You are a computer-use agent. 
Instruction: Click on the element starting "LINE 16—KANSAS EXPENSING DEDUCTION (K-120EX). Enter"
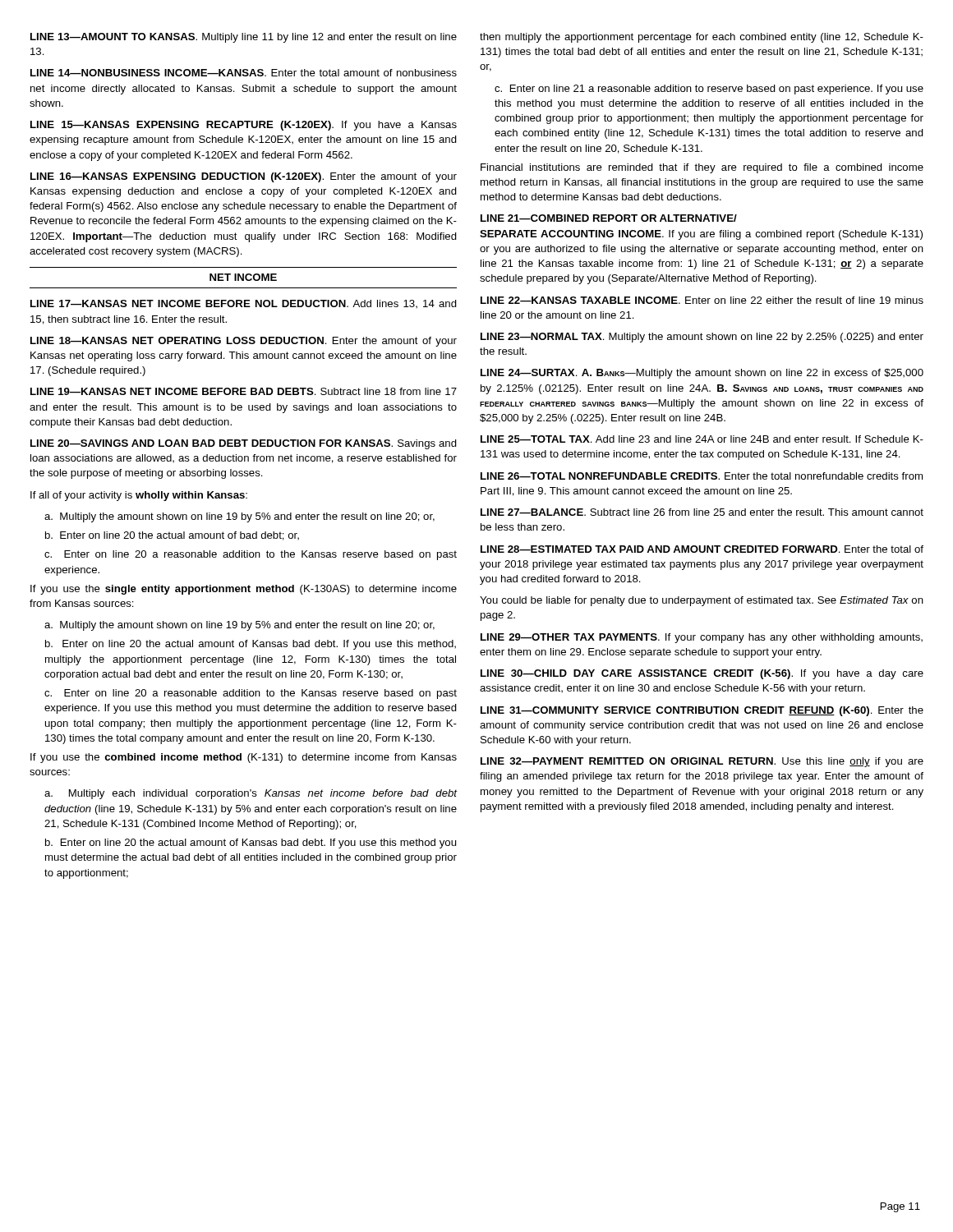click(x=243, y=213)
